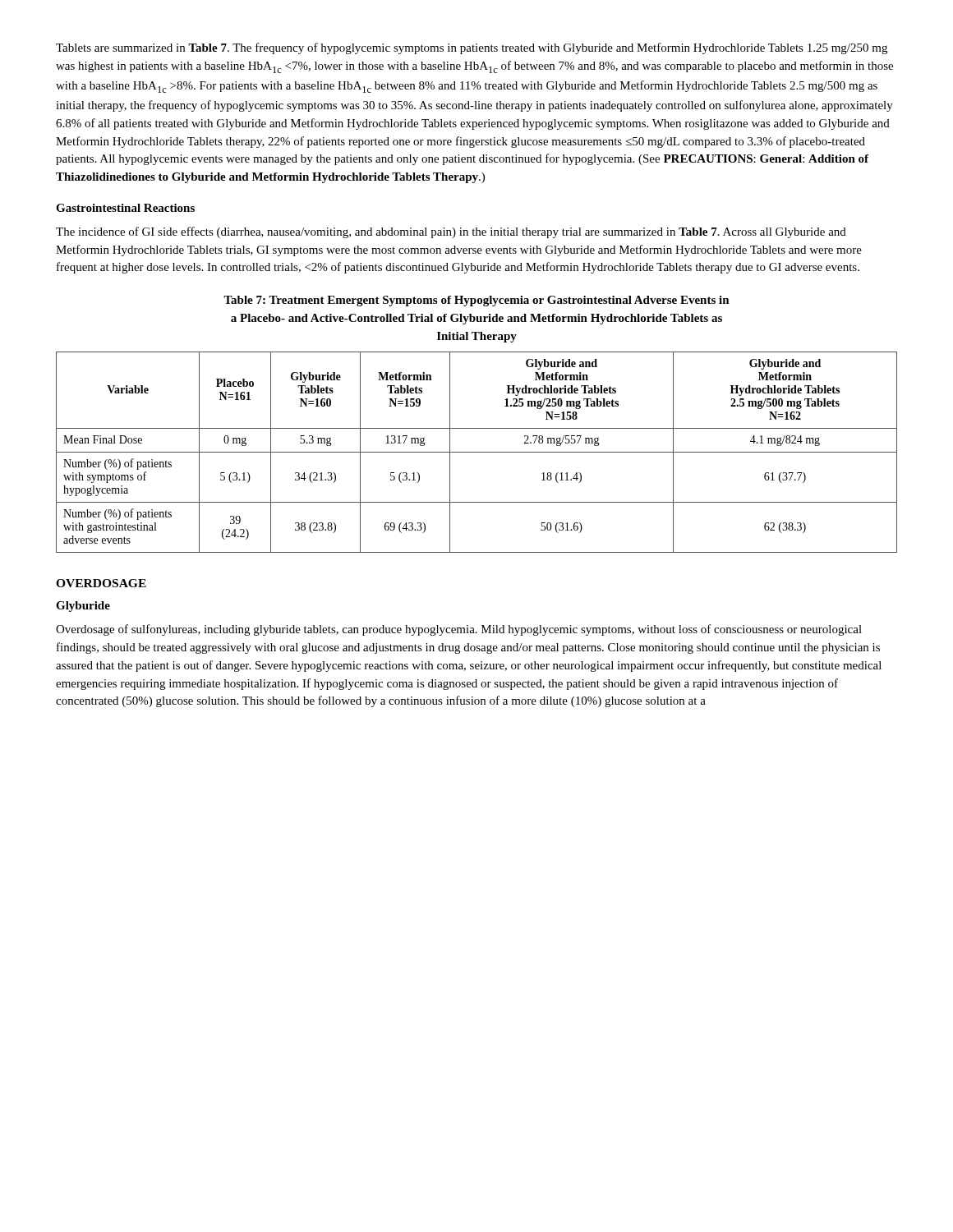Find a table

click(x=476, y=452)
